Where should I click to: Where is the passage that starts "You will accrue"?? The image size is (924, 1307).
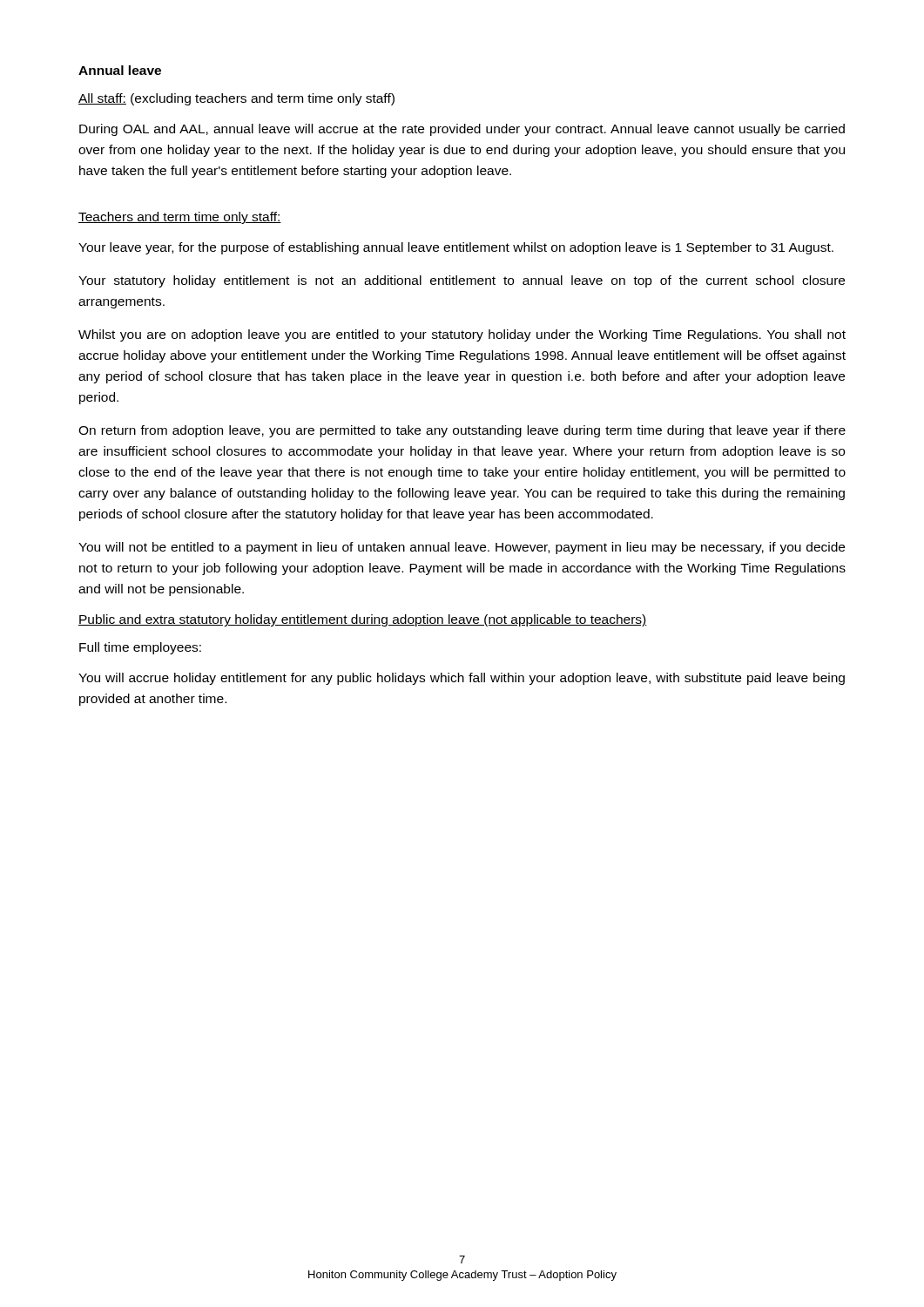coord(462,689)
